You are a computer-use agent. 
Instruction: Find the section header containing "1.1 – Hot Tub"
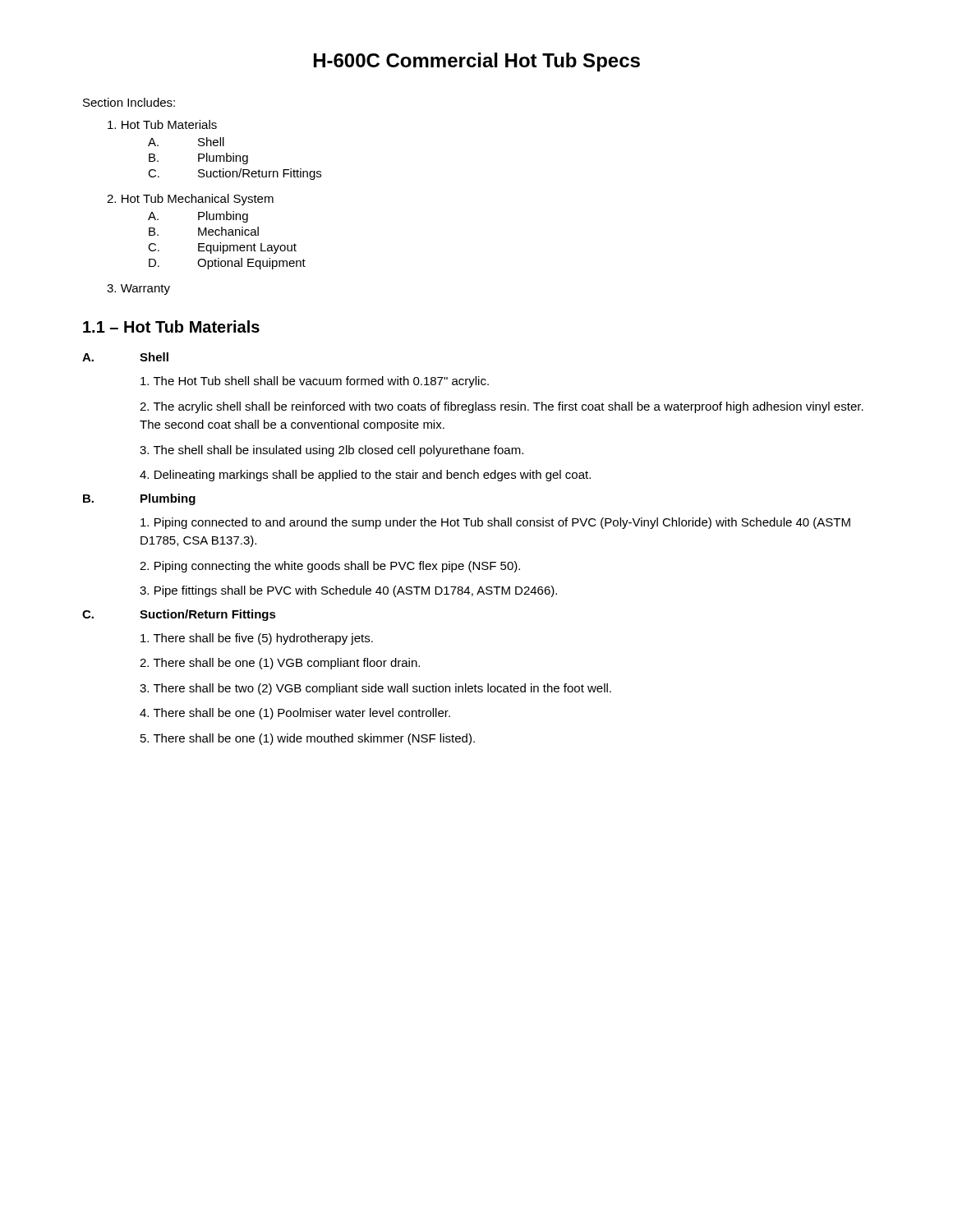(171, 327)
